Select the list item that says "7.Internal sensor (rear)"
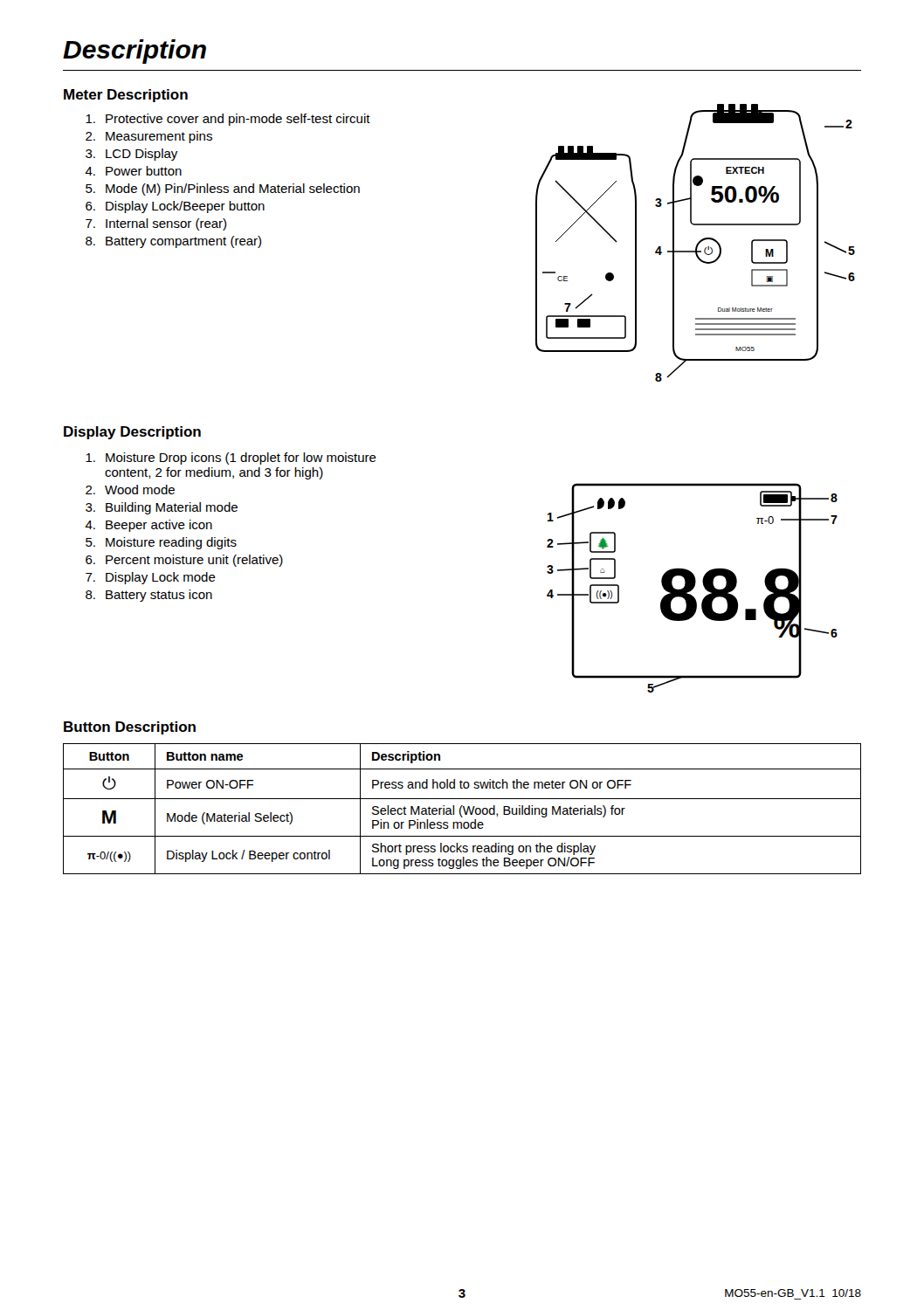Image resolution: width=924 pixels, height=1310 pixels. point(145,223)
